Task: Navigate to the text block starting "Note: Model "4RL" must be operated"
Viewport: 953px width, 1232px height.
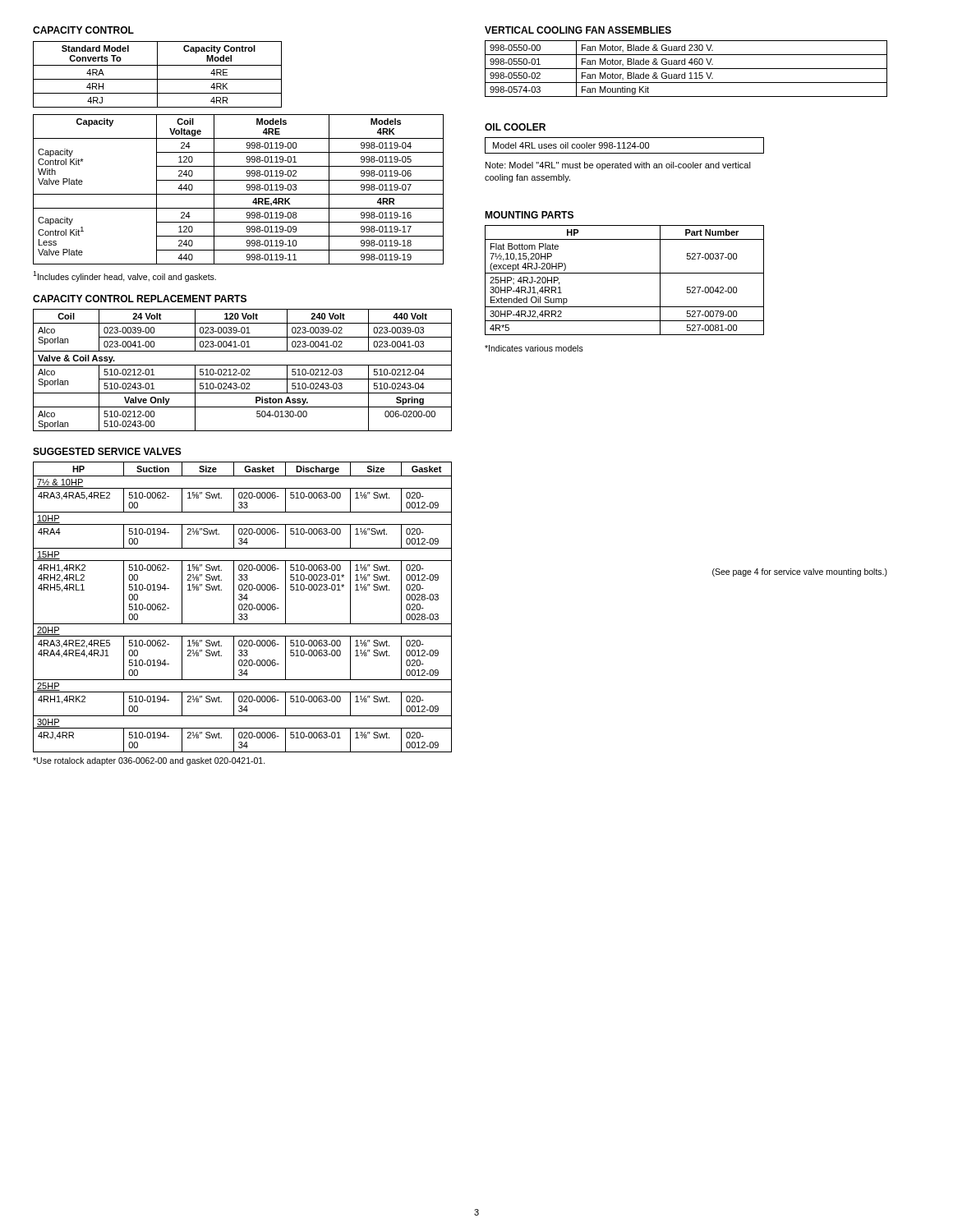Action: 618,171
